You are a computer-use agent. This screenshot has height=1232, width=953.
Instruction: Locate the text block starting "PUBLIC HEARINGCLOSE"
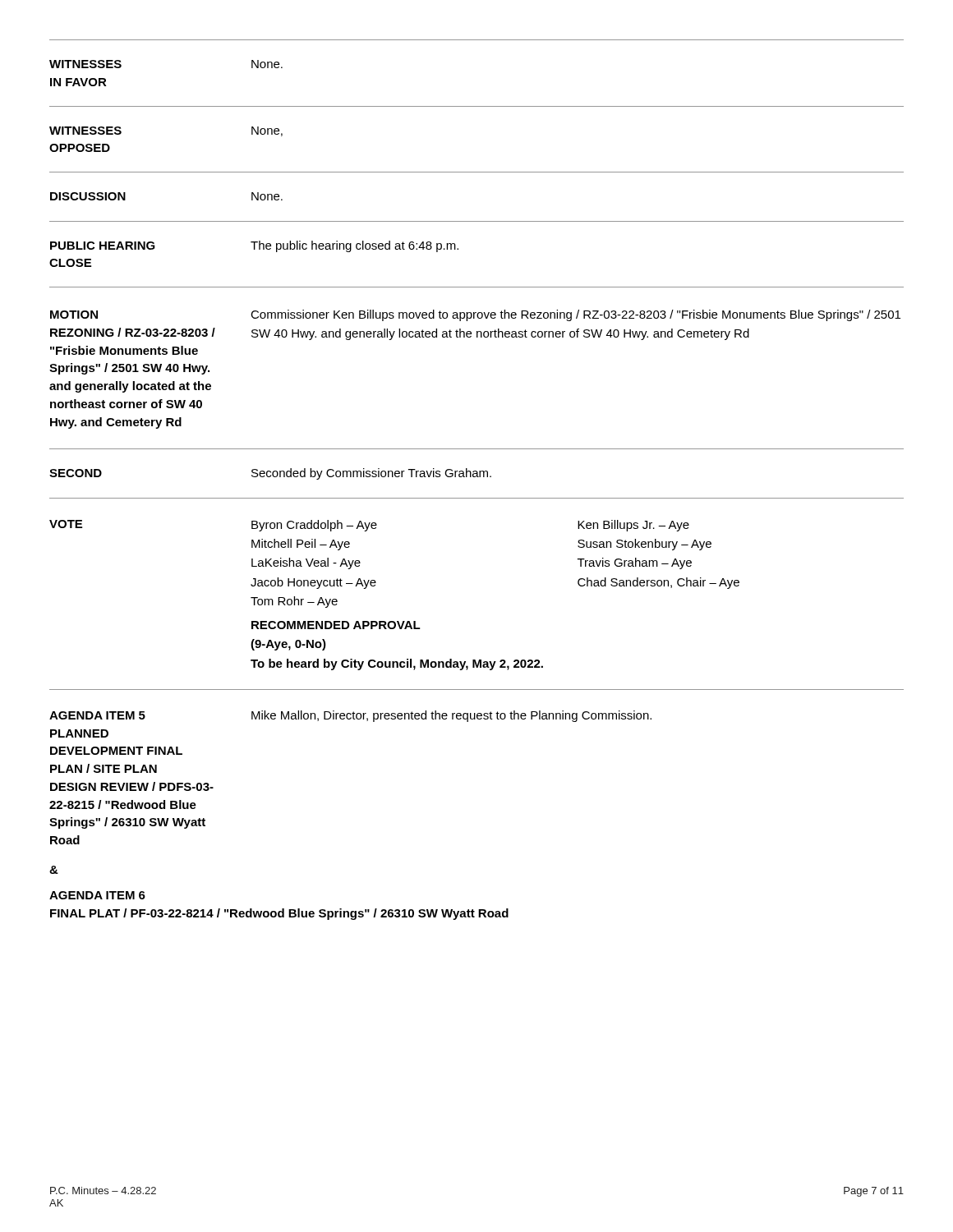[102, 254]
